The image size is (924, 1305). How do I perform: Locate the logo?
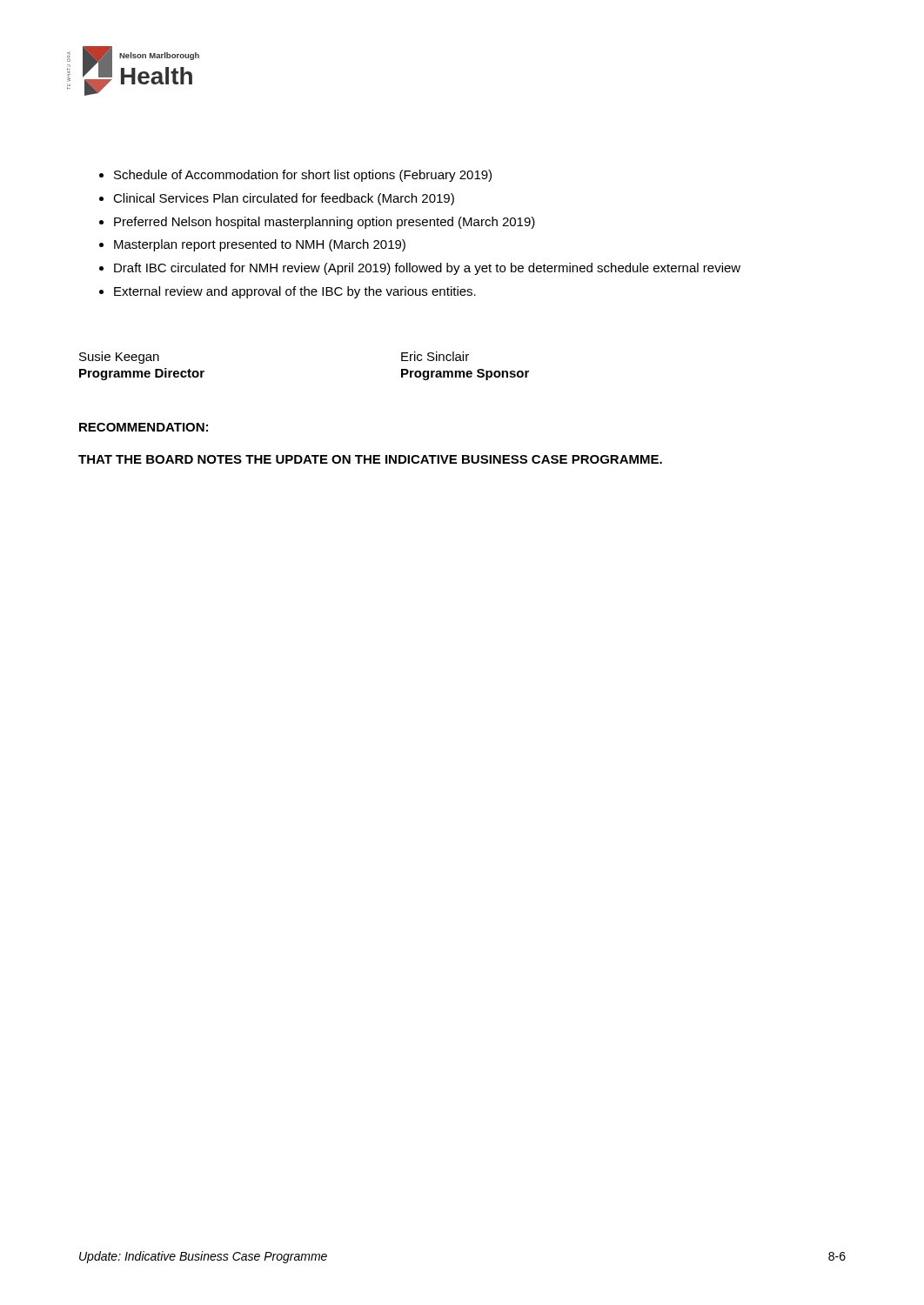tap(144, 72)
